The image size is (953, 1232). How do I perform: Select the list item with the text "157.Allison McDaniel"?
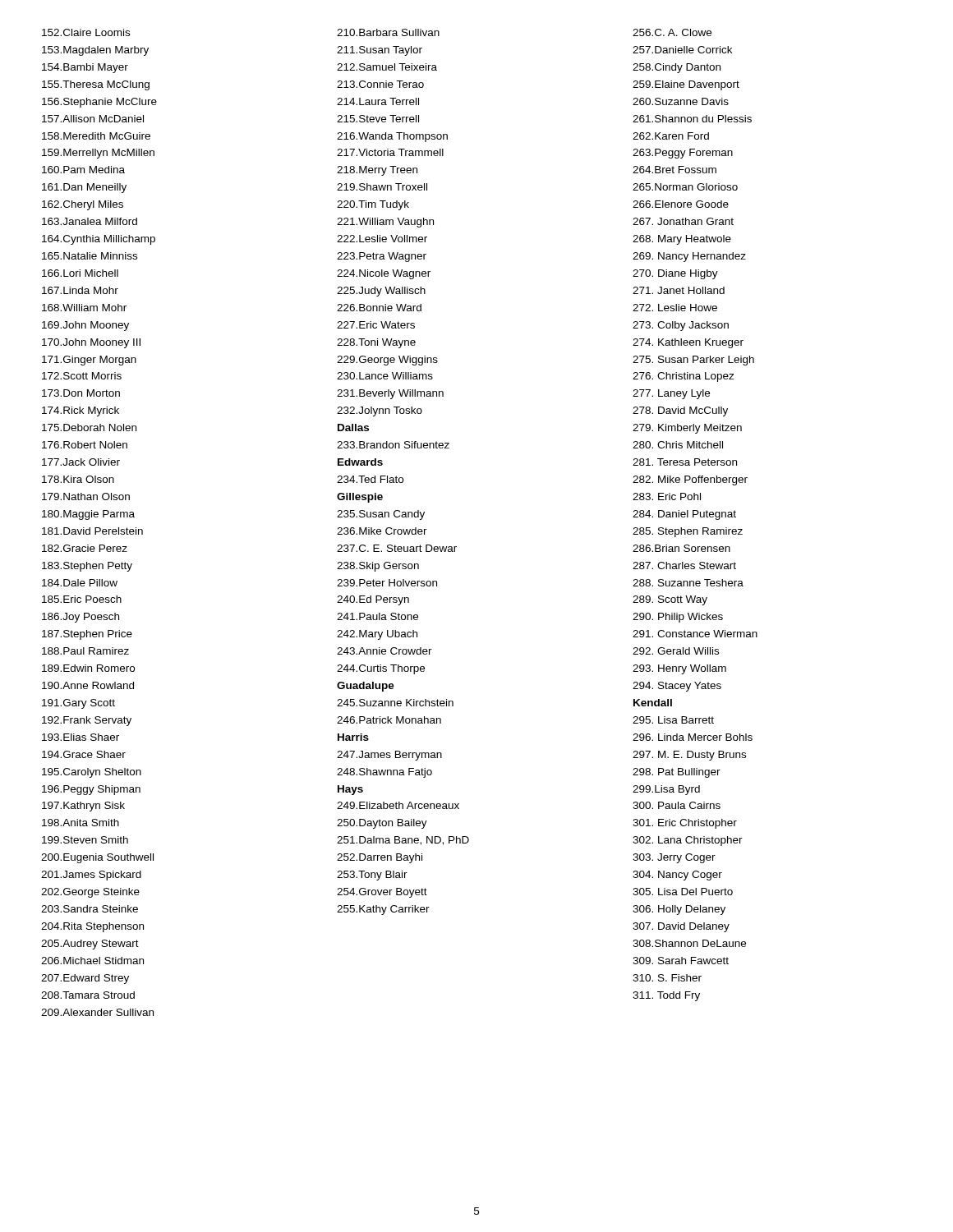(x=93, y=119)
